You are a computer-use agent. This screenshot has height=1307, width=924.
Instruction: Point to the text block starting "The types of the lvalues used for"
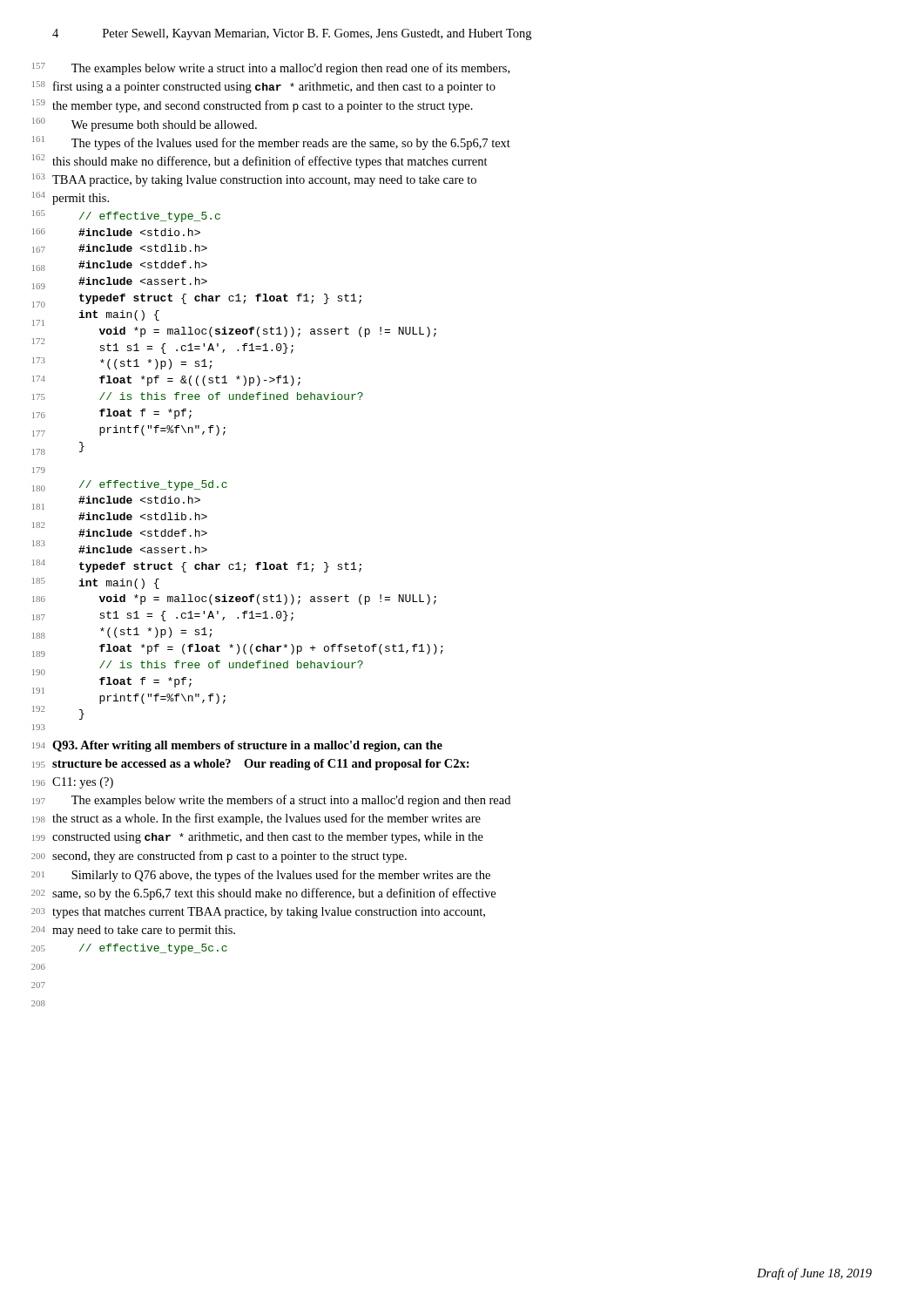(462, 171)
